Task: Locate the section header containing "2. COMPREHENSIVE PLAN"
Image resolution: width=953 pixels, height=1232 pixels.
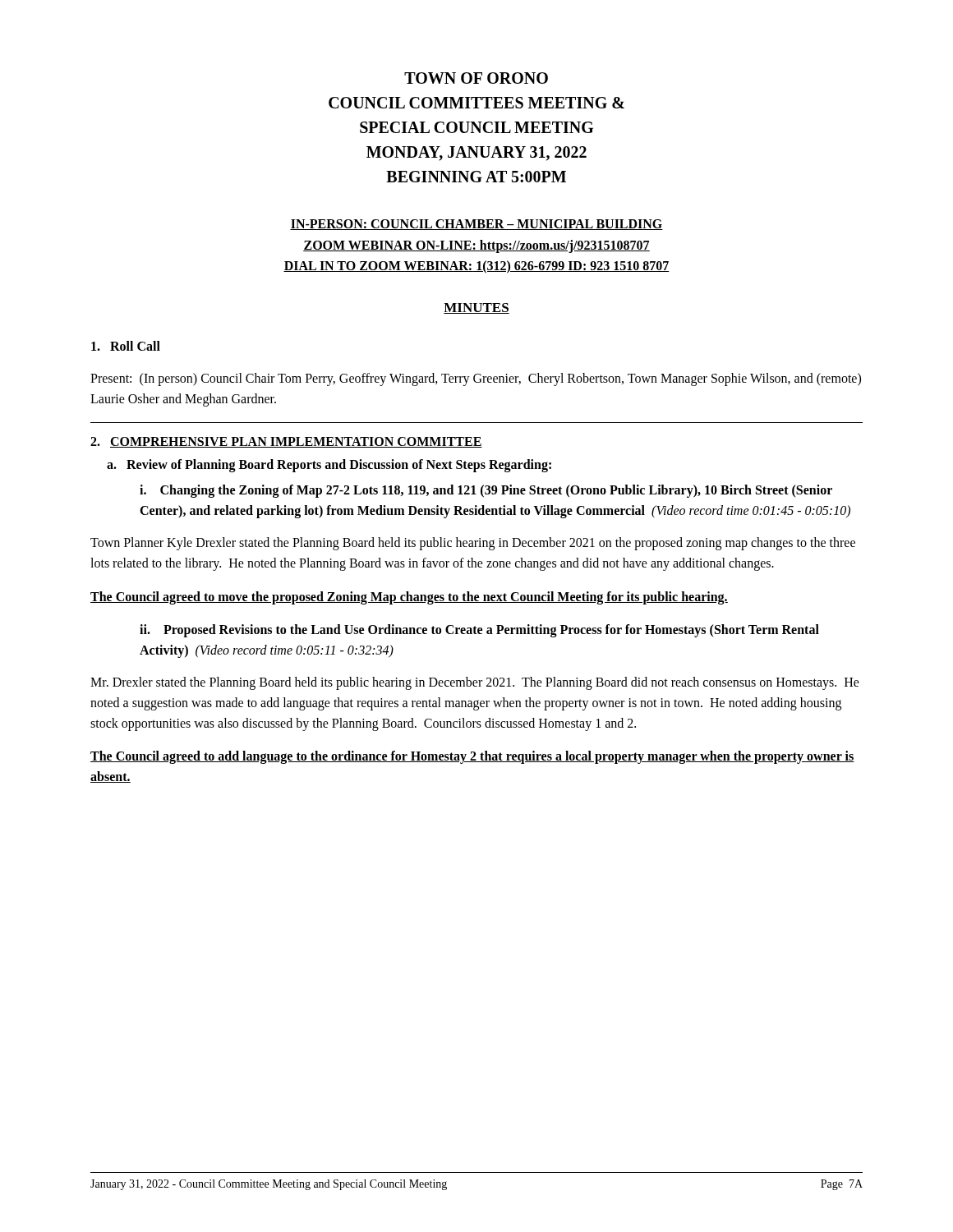Action: [286, 442]
